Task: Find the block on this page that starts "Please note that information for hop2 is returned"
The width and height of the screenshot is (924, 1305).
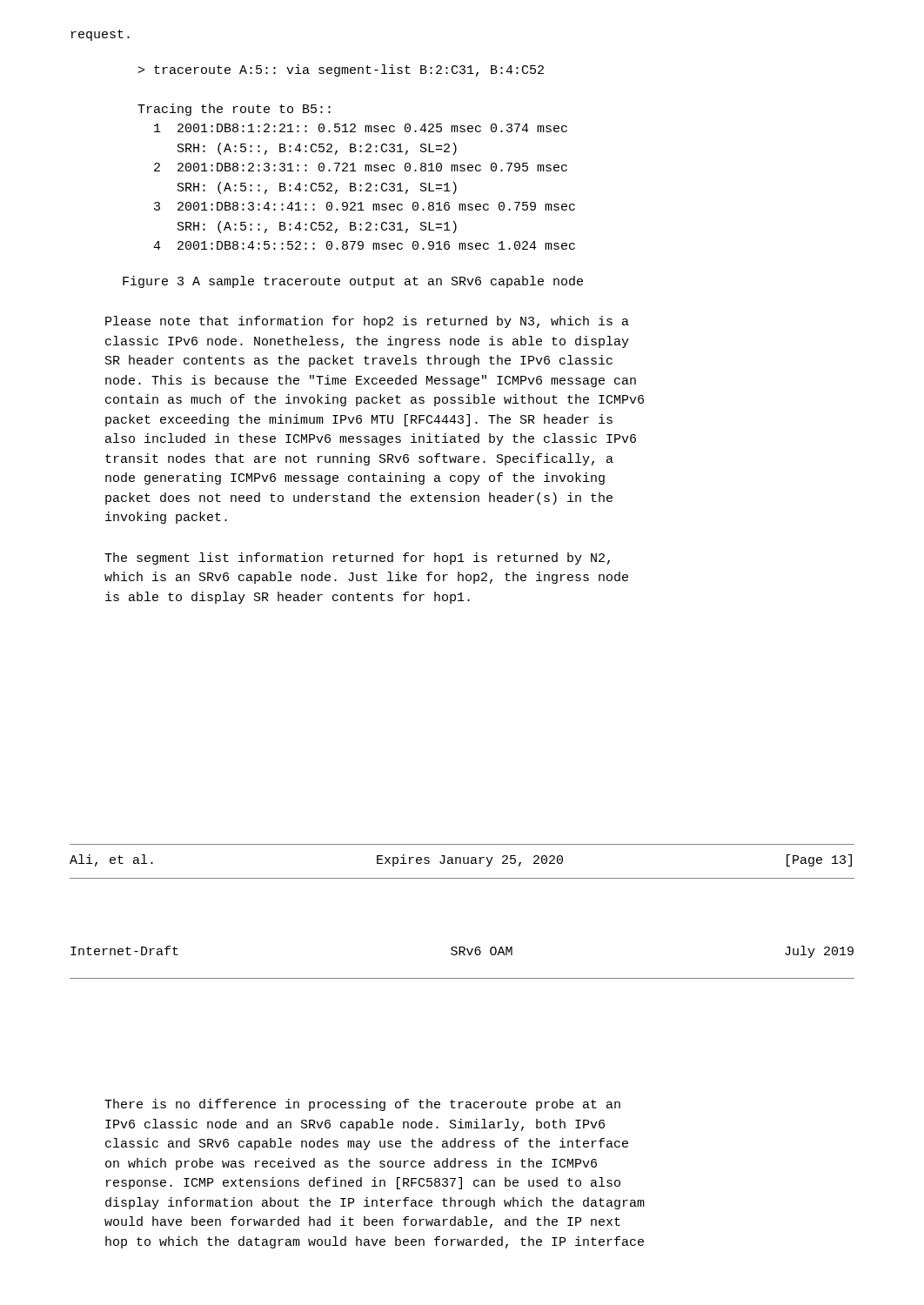Action: (x=375, y=420)
